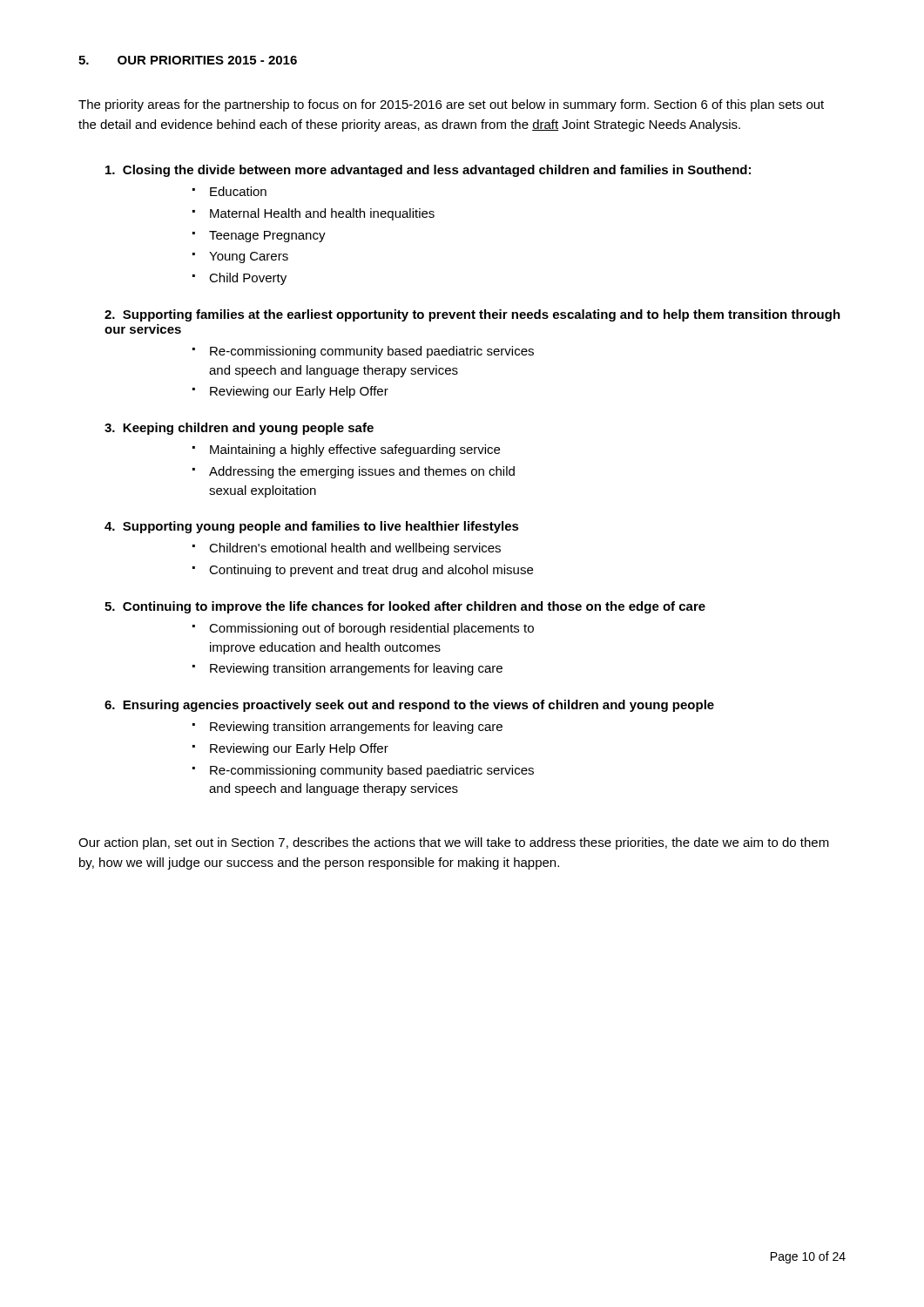Click on the text starting "Closing the divide between more advantaged and less"
The image size is (924, 1307).
pos(428,171)
